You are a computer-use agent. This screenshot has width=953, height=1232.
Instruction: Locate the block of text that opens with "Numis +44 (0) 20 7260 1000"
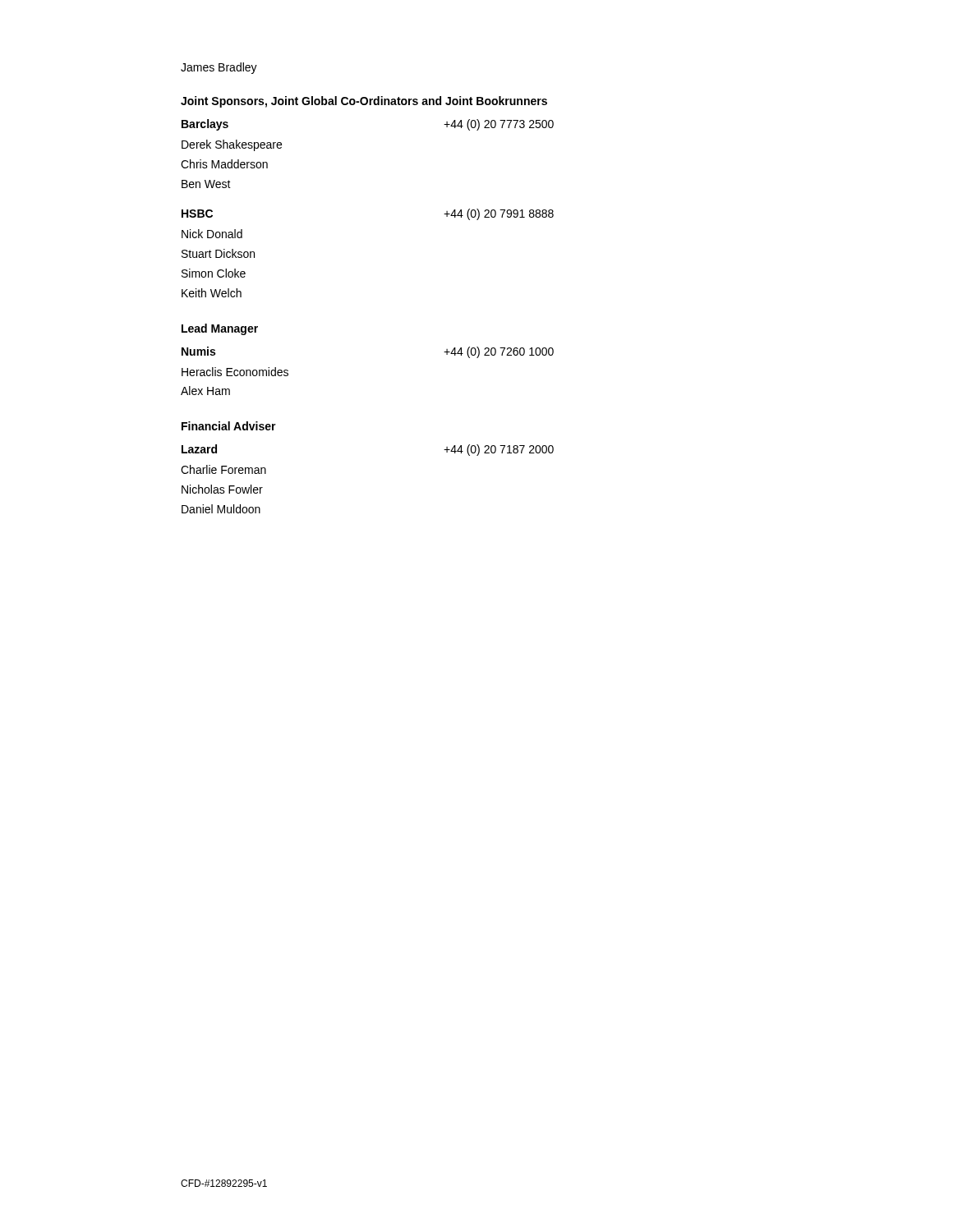(201, 352)
